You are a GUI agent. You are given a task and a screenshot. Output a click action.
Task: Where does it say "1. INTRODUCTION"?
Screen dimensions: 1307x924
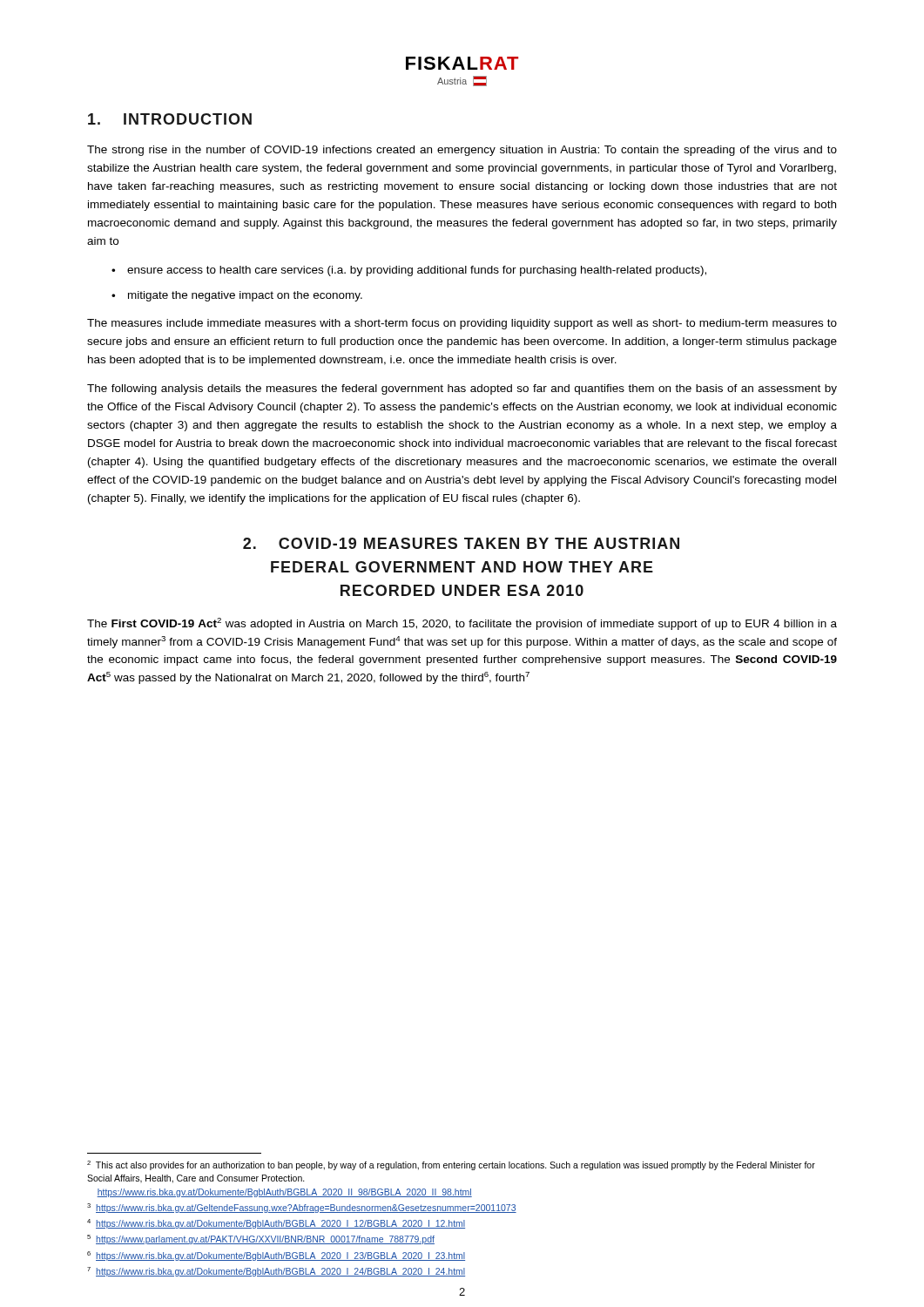point(170,119)
